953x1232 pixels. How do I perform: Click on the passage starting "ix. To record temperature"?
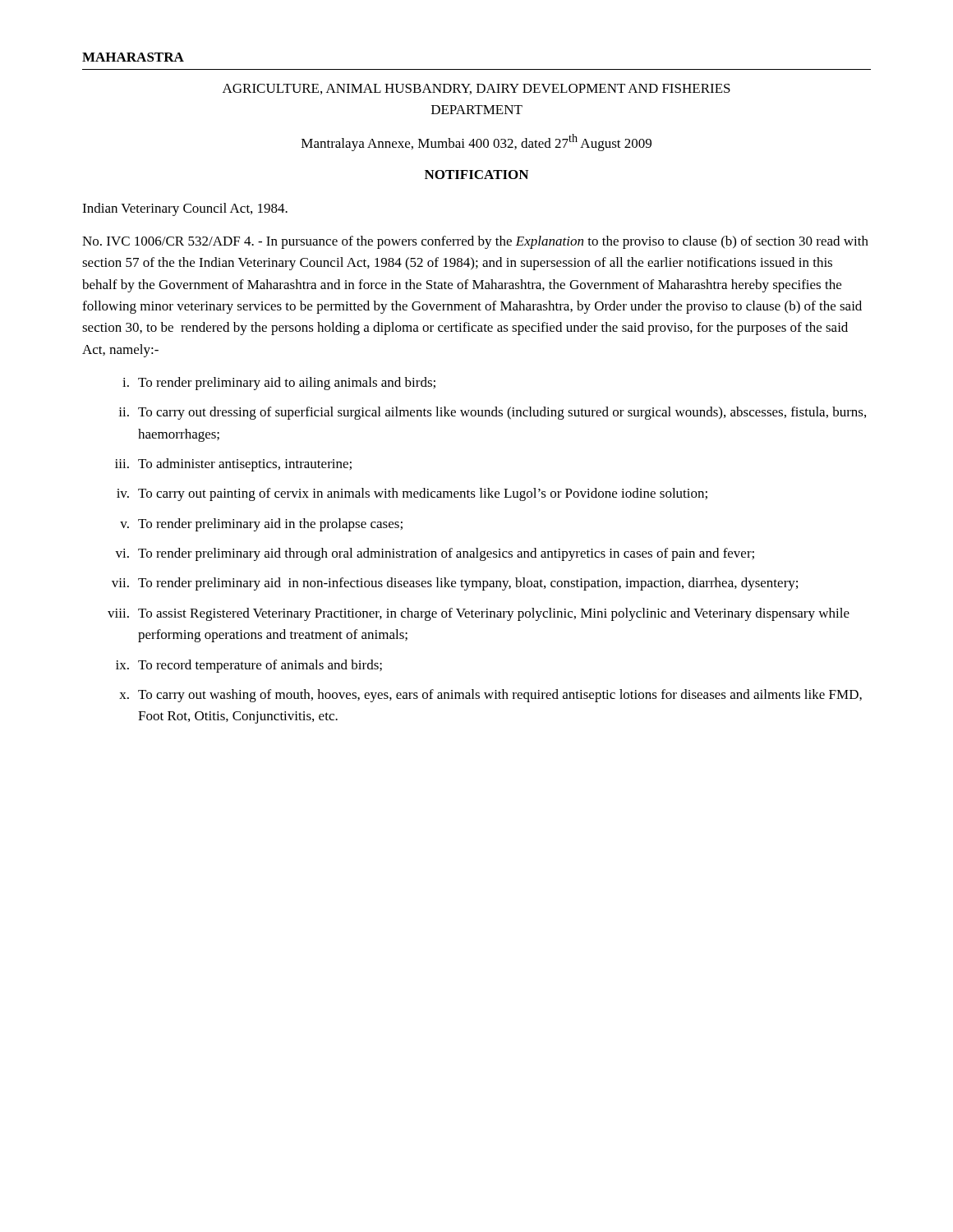249,666
